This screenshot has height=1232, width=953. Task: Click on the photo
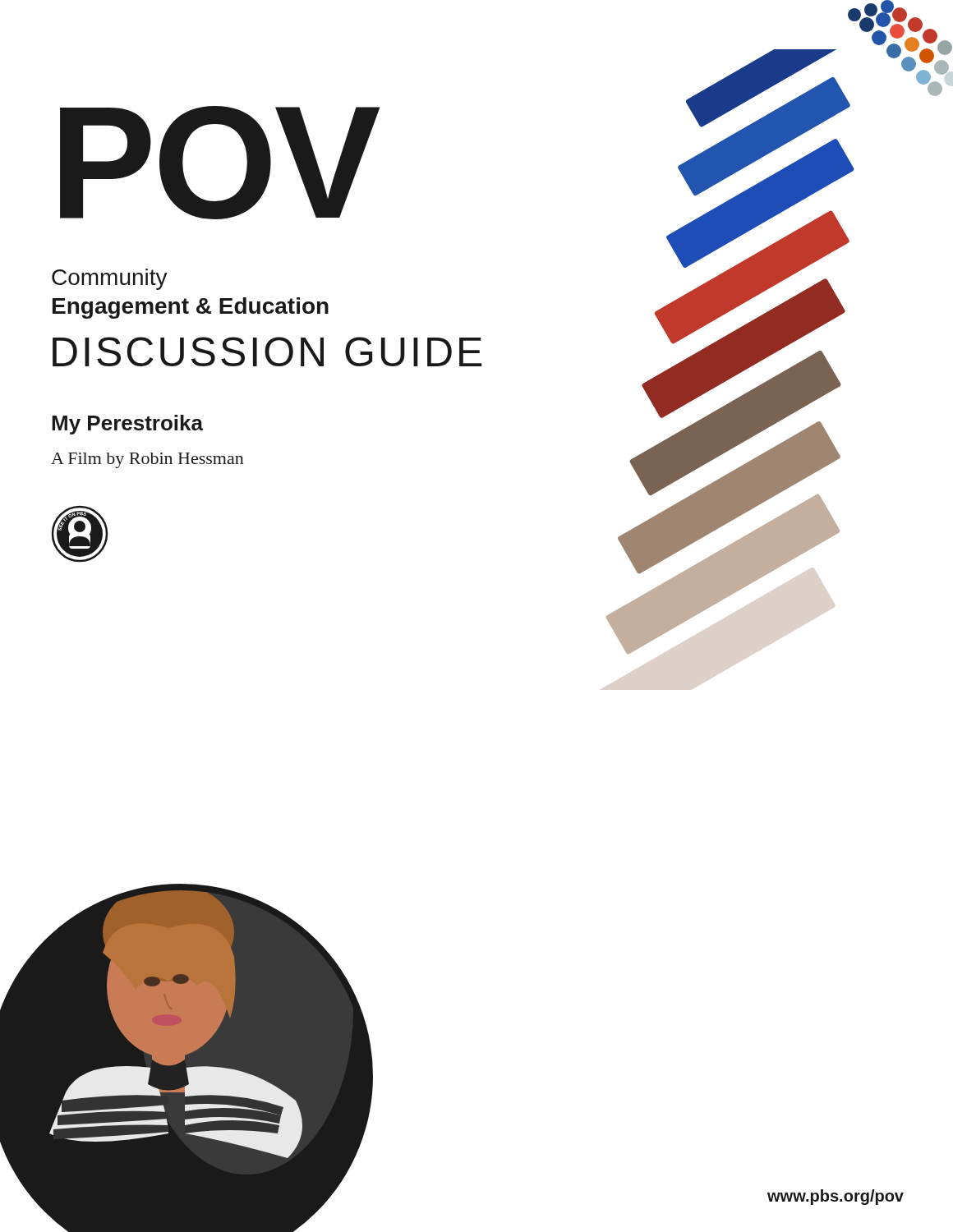[x=201, y=1018]
